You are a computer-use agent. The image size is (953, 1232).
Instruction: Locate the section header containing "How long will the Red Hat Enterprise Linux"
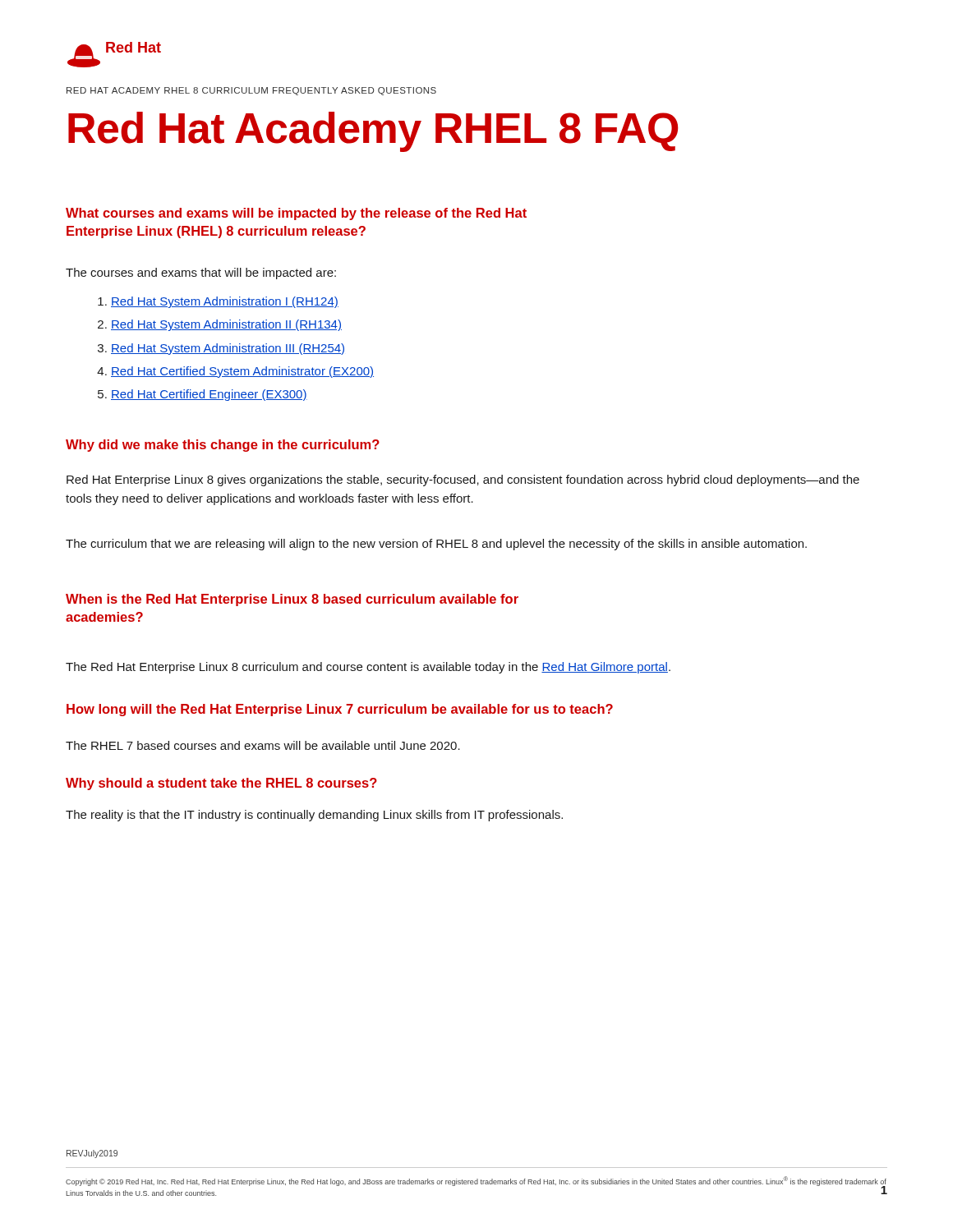point(340,709)
